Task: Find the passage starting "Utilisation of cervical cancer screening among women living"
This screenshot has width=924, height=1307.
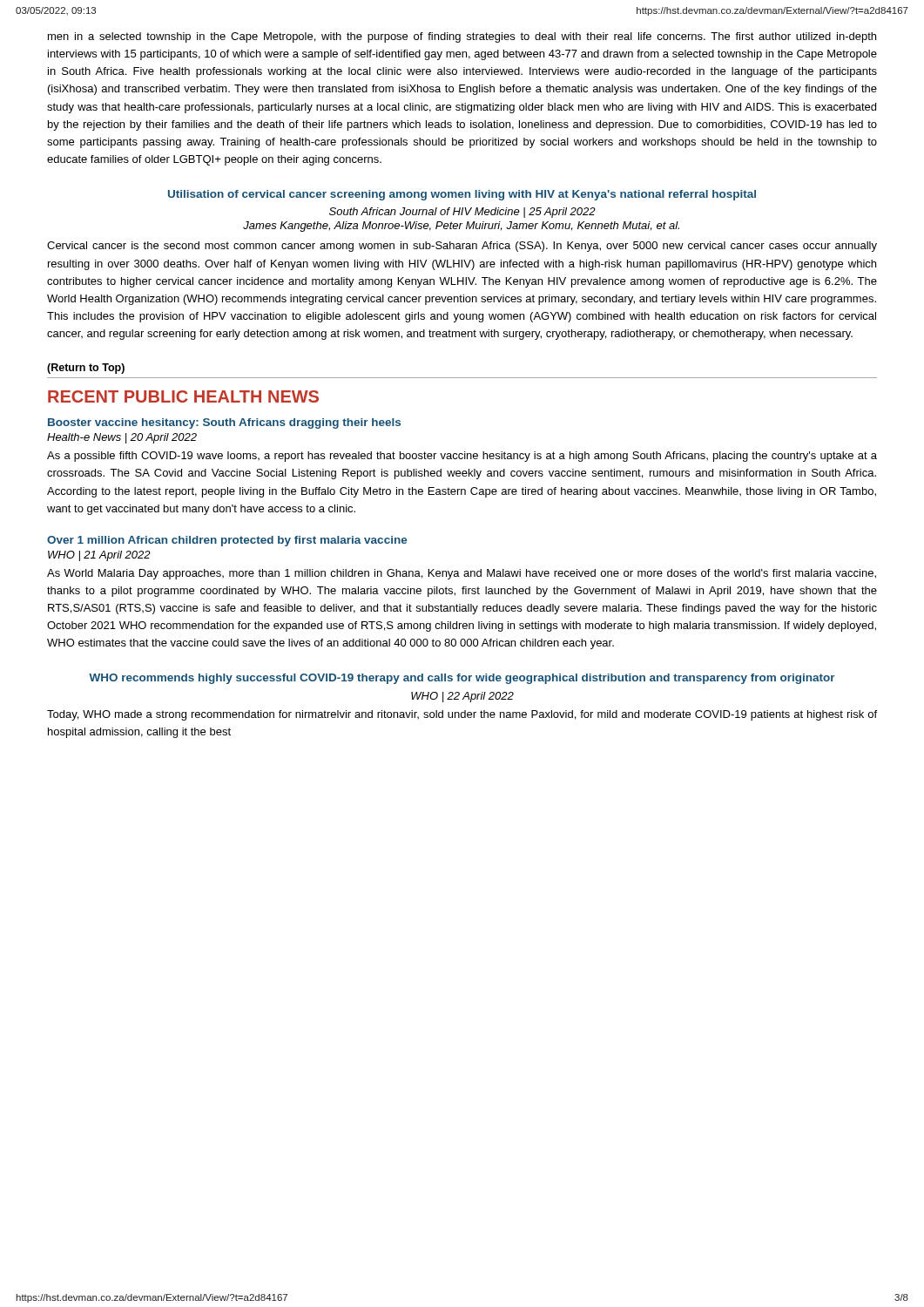Action: [462, 194]
